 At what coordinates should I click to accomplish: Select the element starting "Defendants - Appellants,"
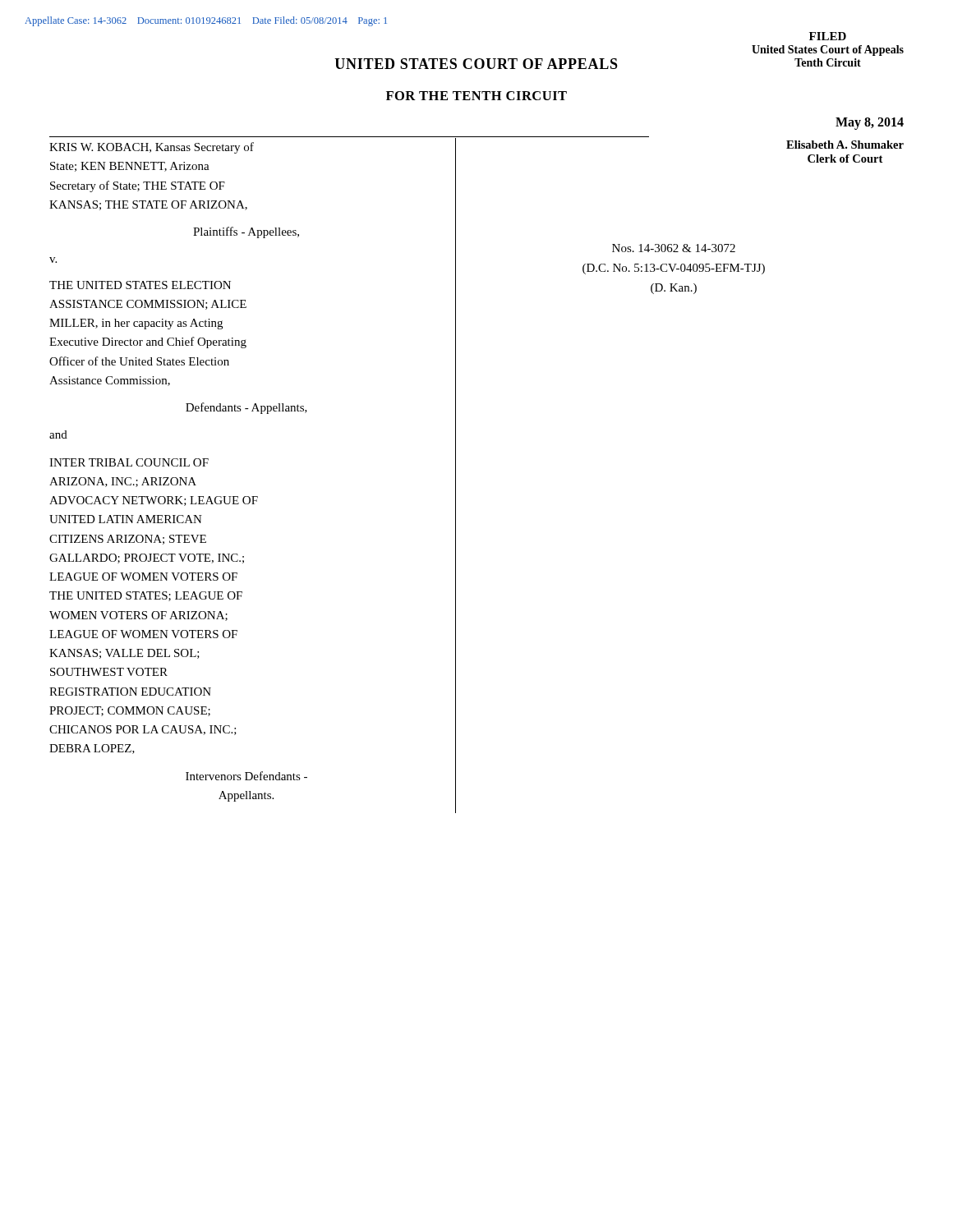[246, 407]
